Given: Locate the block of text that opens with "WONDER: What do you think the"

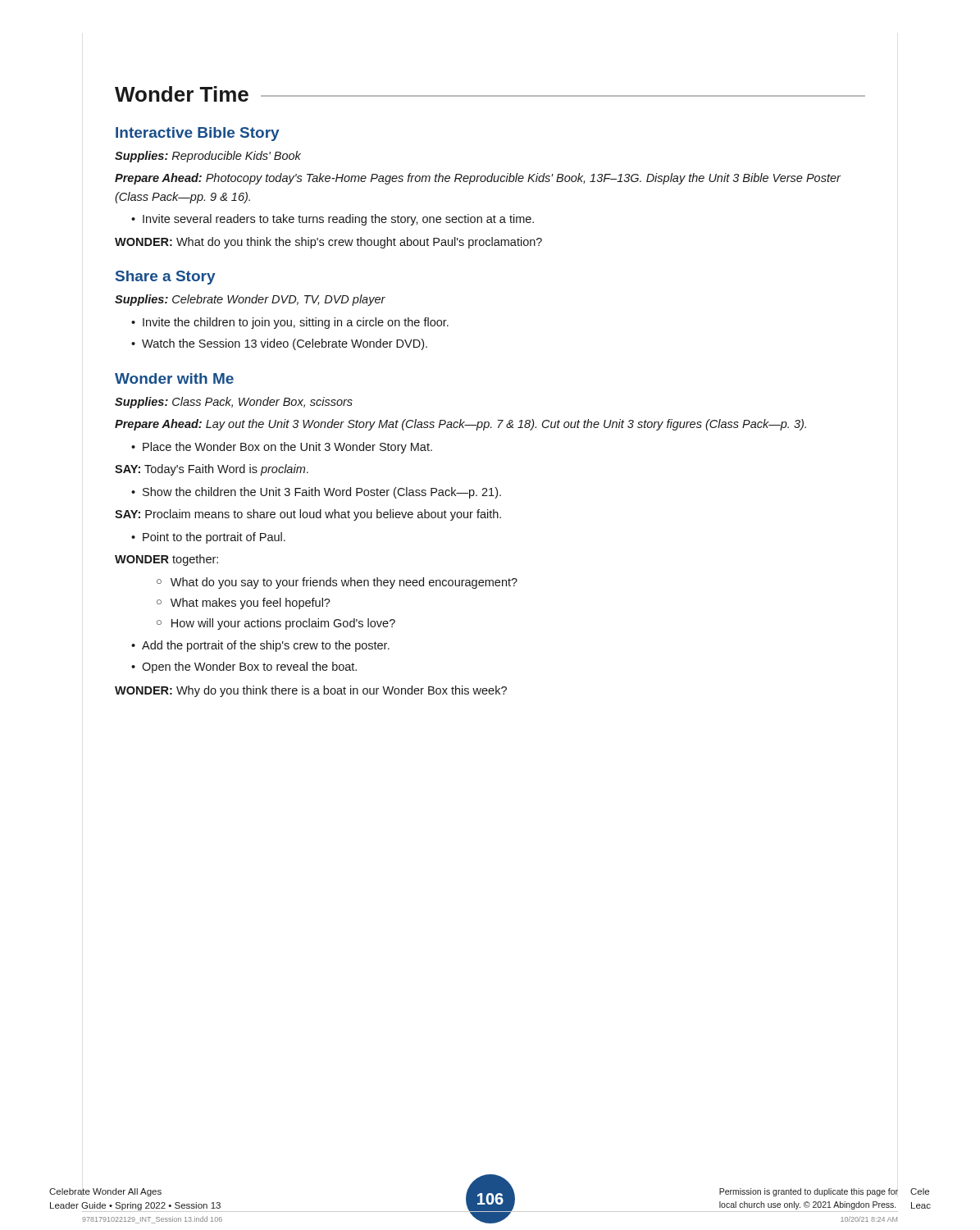Looking at the screenshot, I should [329, 242].
